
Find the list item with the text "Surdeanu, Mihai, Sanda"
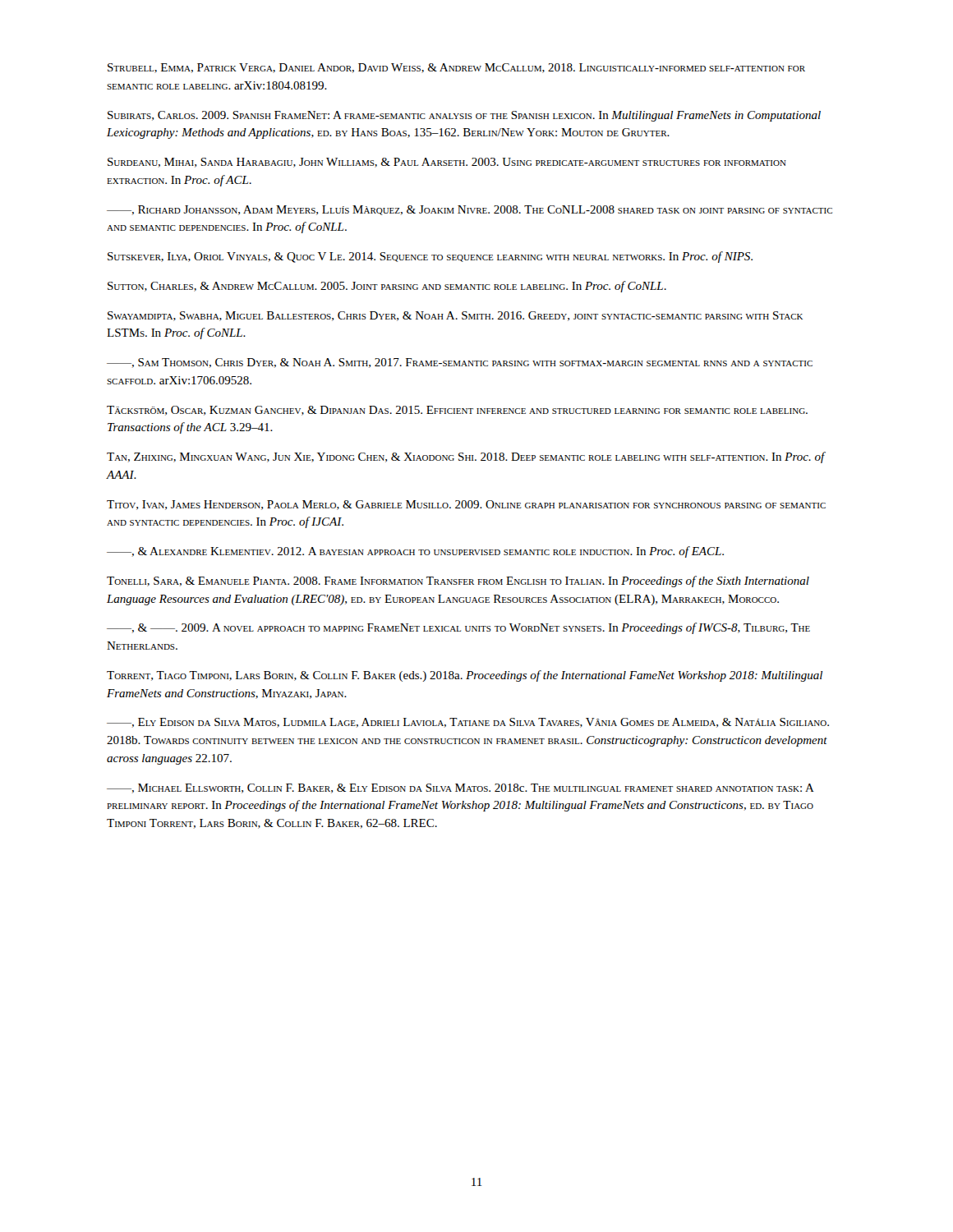coord(476,171)
